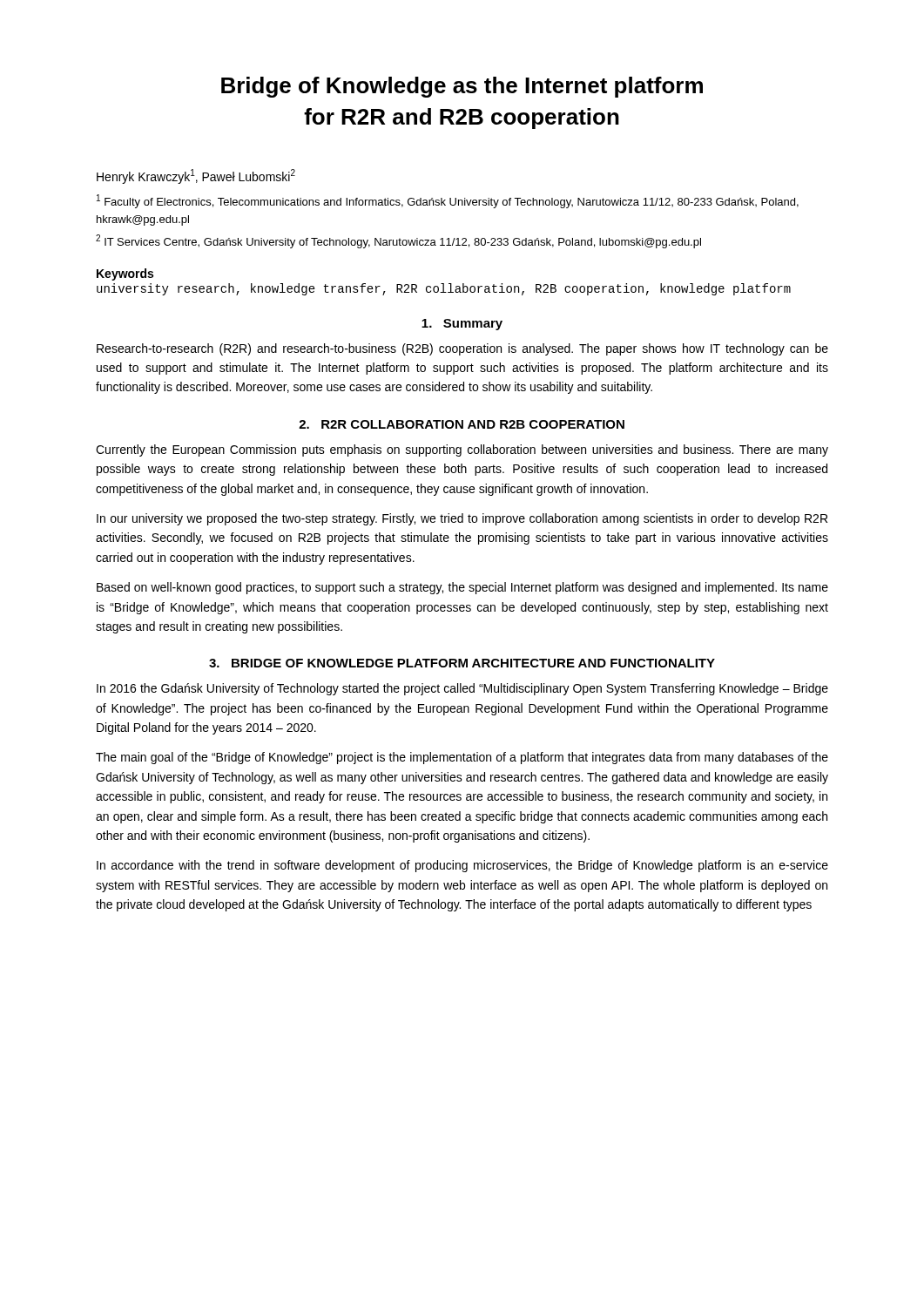Point to the block beginning "Keywords university research, knowledge"
The image size is (924, 1307).
click(462, 281)
